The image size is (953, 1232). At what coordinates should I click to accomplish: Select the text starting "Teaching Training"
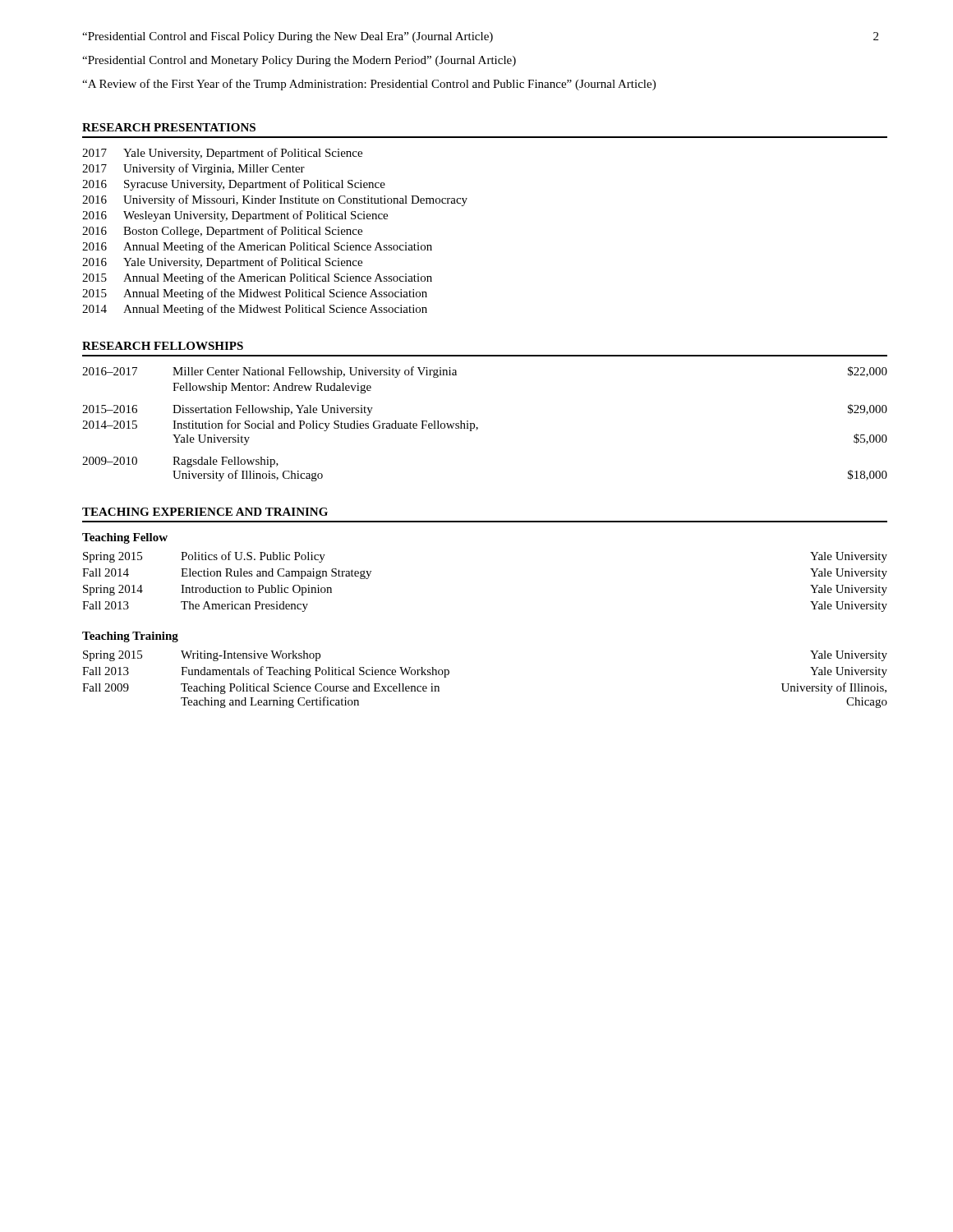(x=130, y=636)
